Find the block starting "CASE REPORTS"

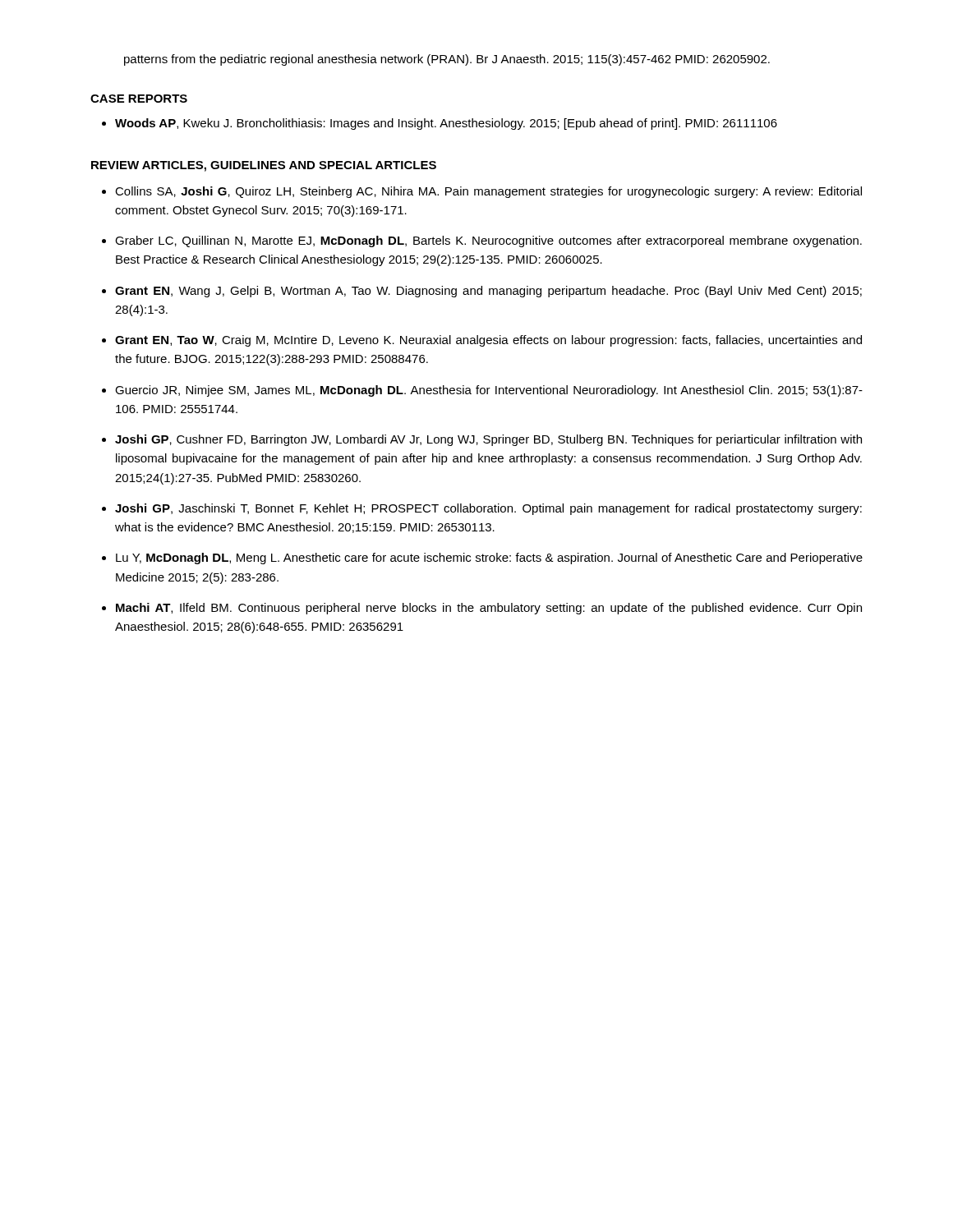pyautogui.click(x=139, y=98)
